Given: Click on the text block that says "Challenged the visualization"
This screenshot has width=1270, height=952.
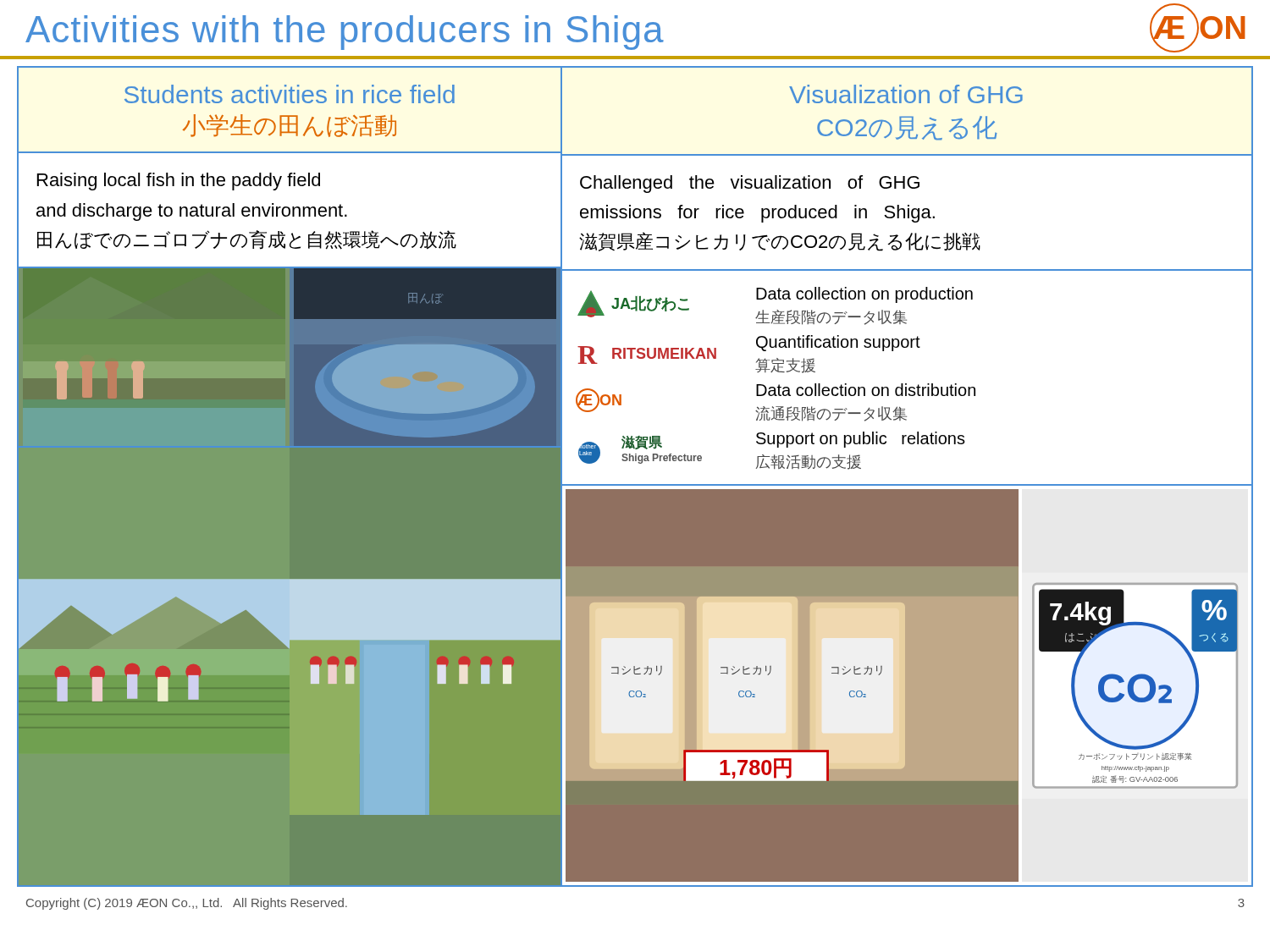Looking at the screenshot, I should click(780, 212).
